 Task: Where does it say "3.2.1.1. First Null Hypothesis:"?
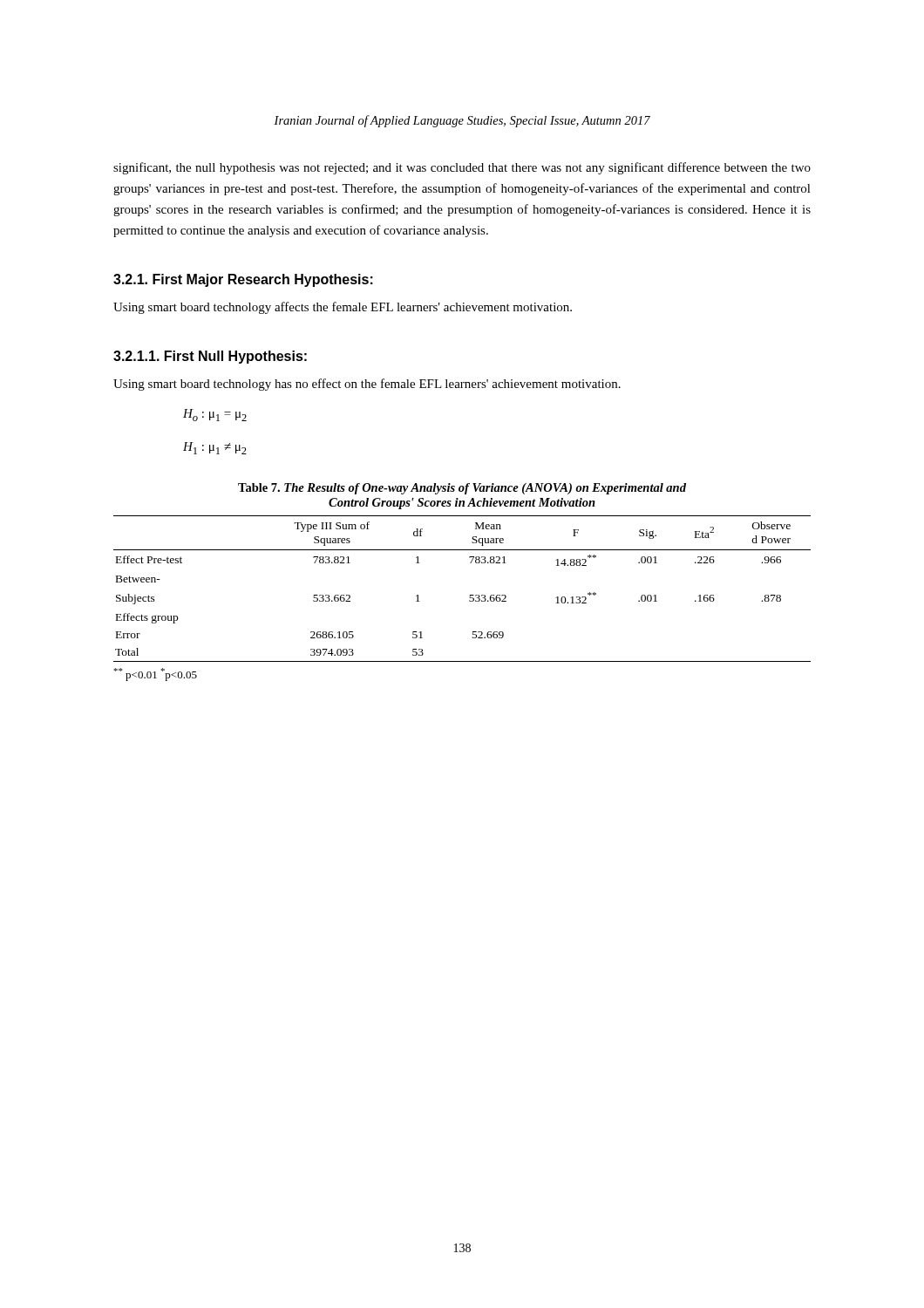pos(211,356)
